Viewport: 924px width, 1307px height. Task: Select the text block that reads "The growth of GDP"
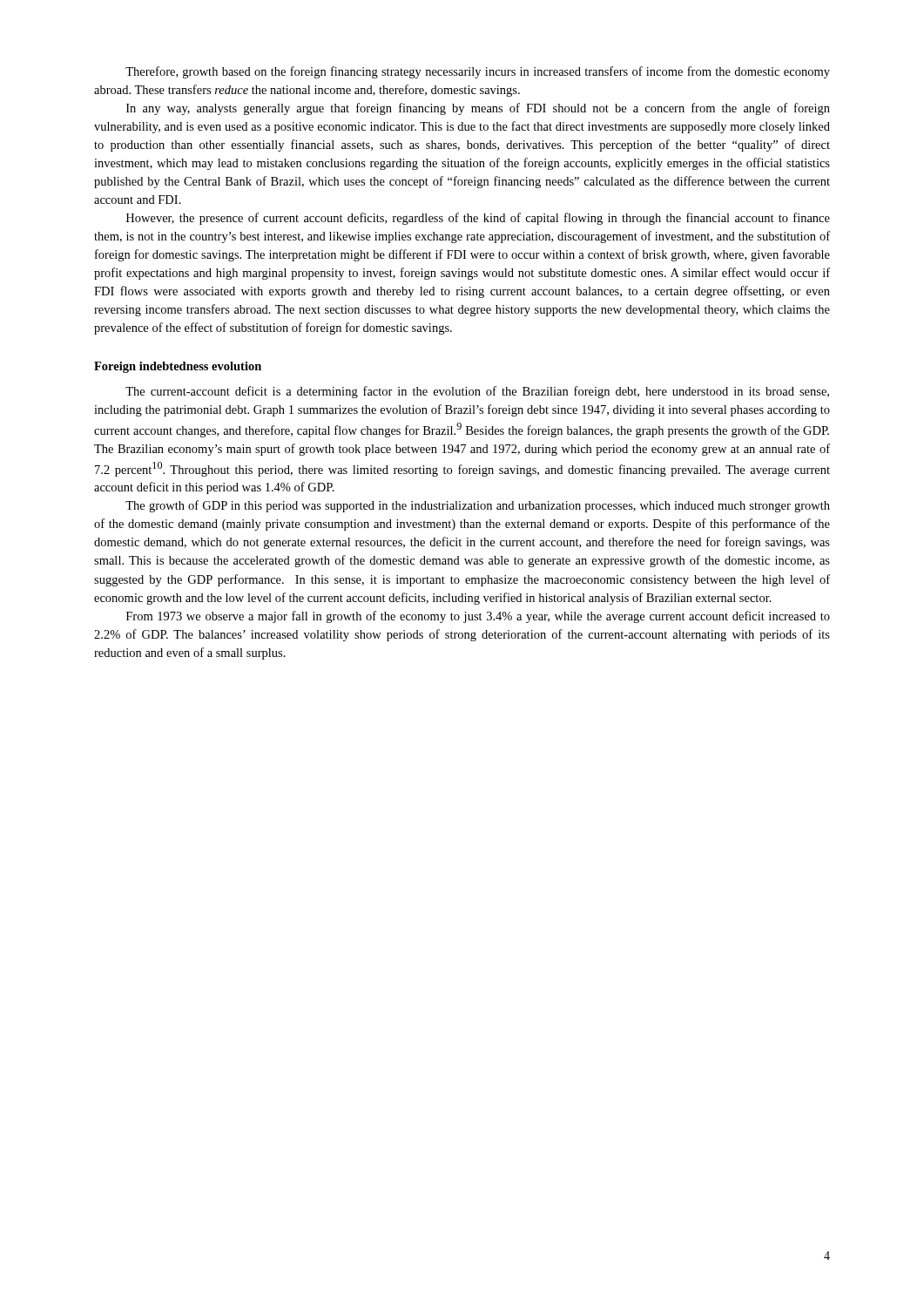click(462, 552)
